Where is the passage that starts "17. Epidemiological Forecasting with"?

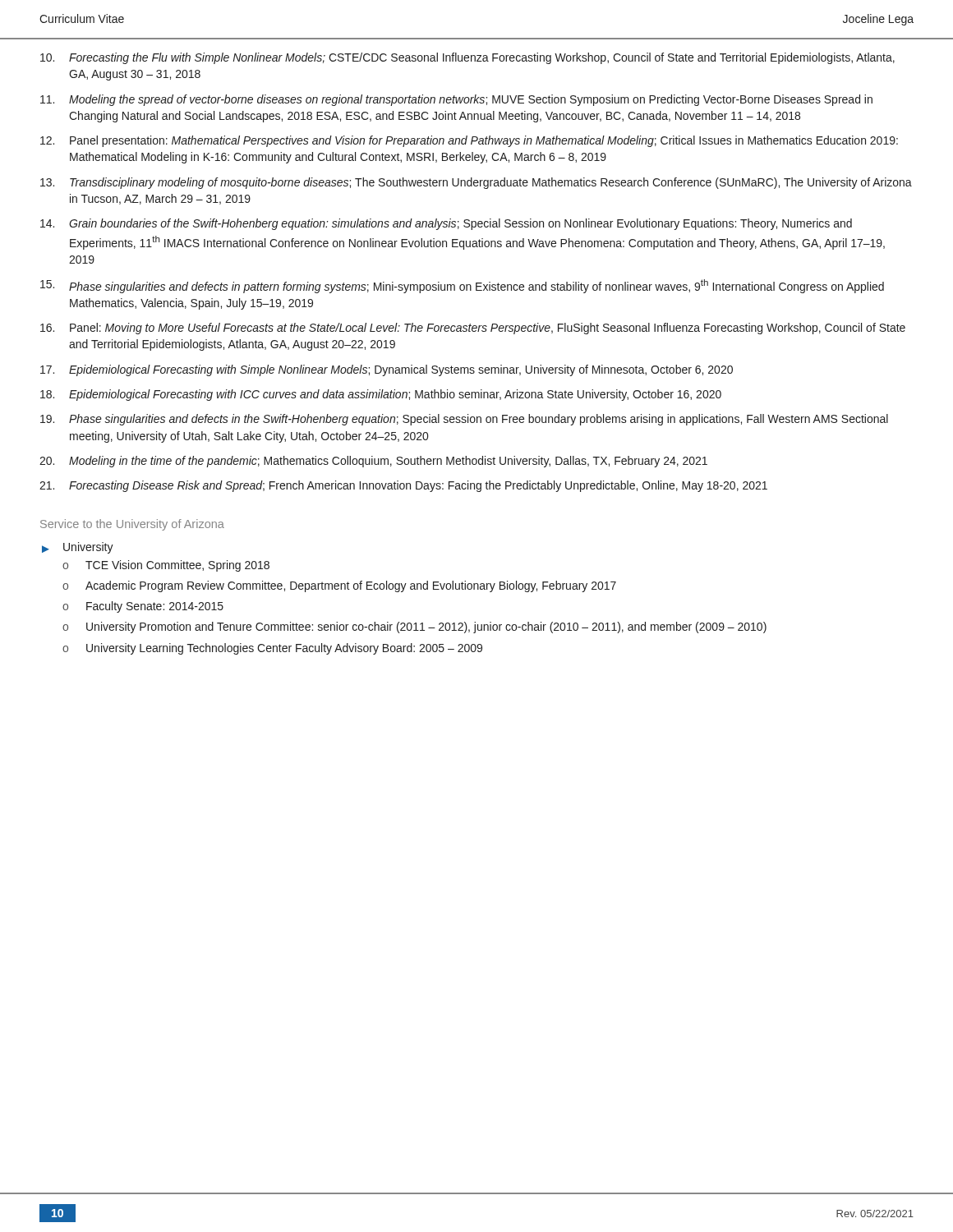tap(476, 370)
